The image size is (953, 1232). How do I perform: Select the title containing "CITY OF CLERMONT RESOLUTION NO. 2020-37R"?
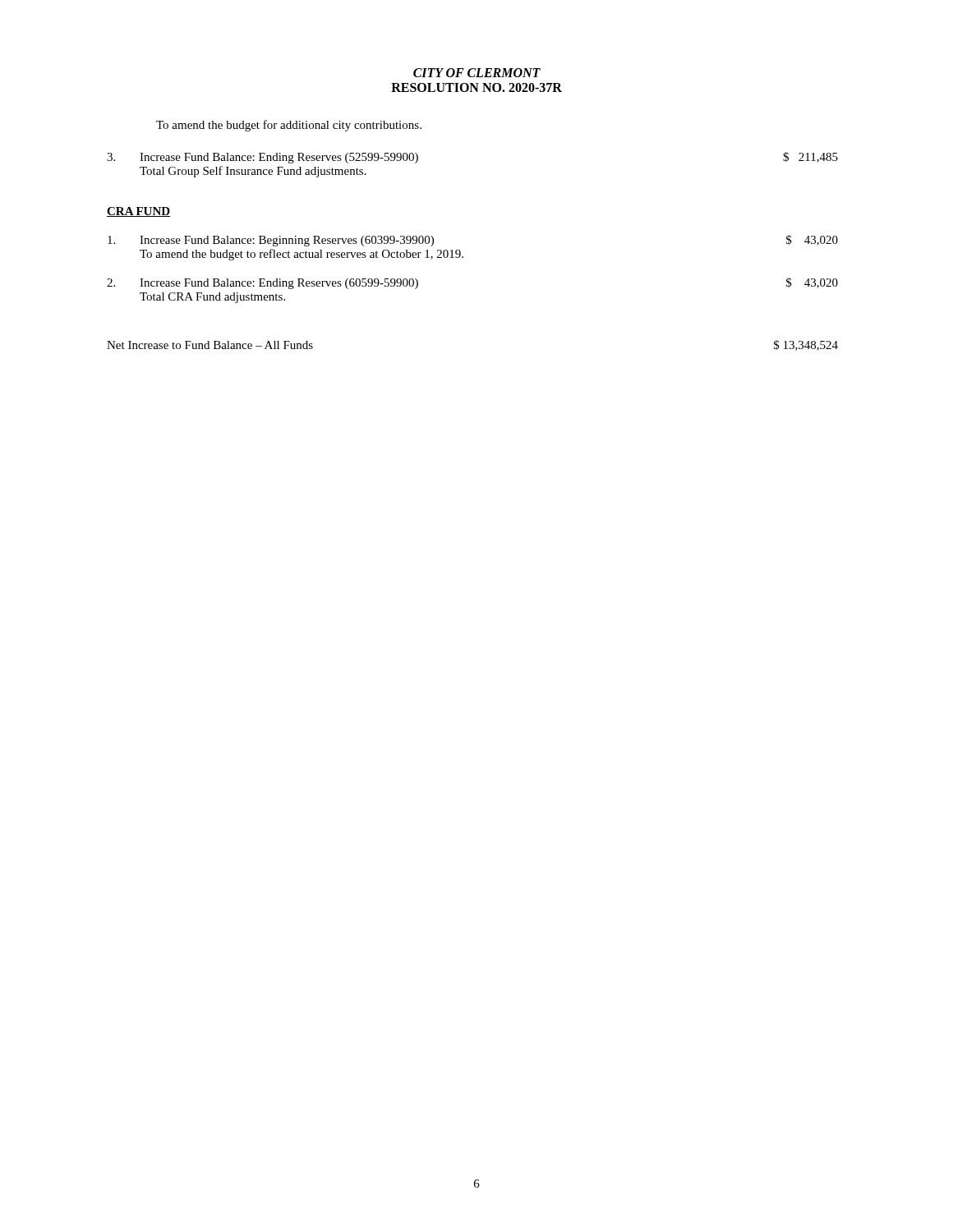(x=476, y=80)
